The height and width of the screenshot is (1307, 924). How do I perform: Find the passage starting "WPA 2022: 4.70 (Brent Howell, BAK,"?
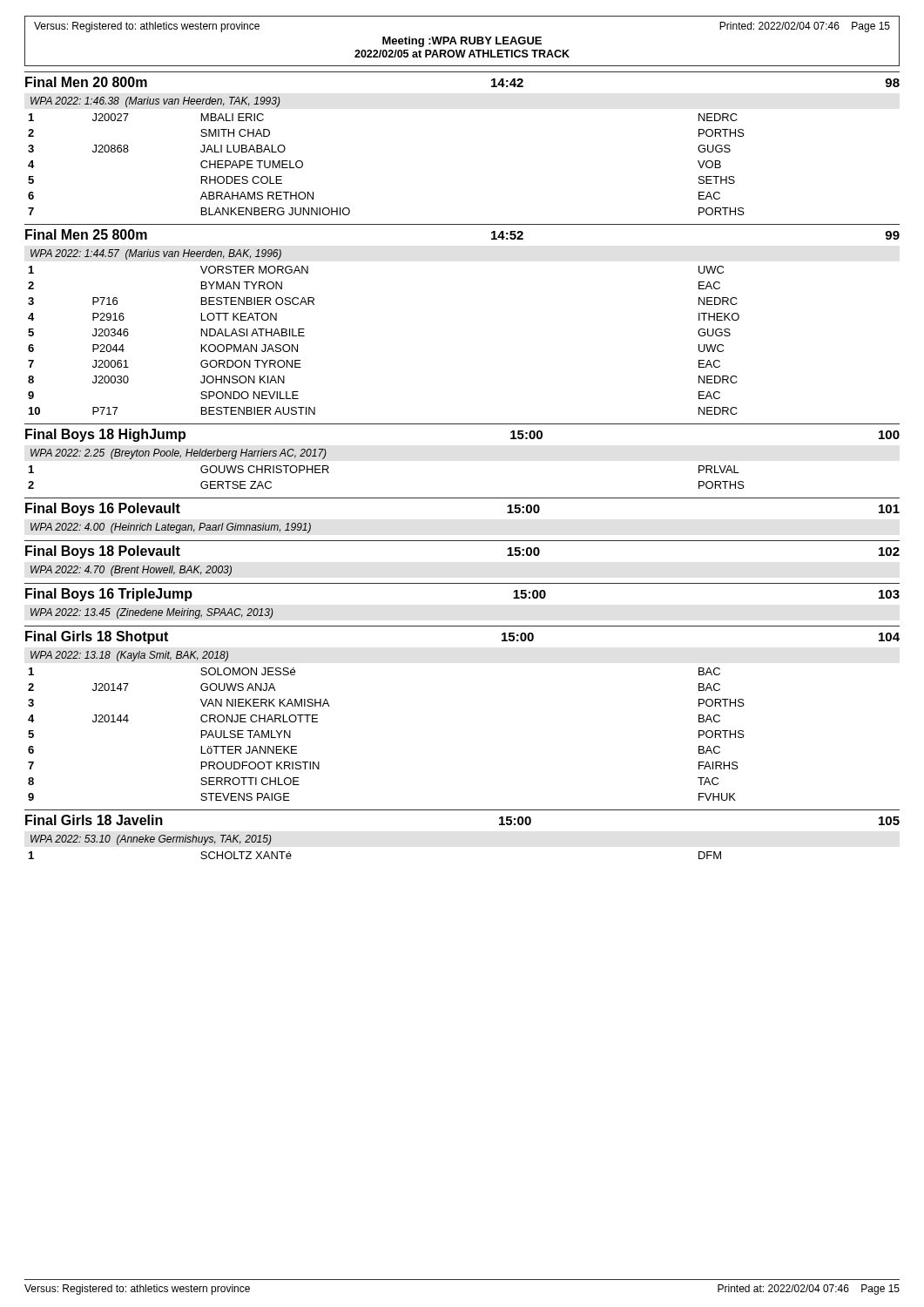tap(131, 570)
